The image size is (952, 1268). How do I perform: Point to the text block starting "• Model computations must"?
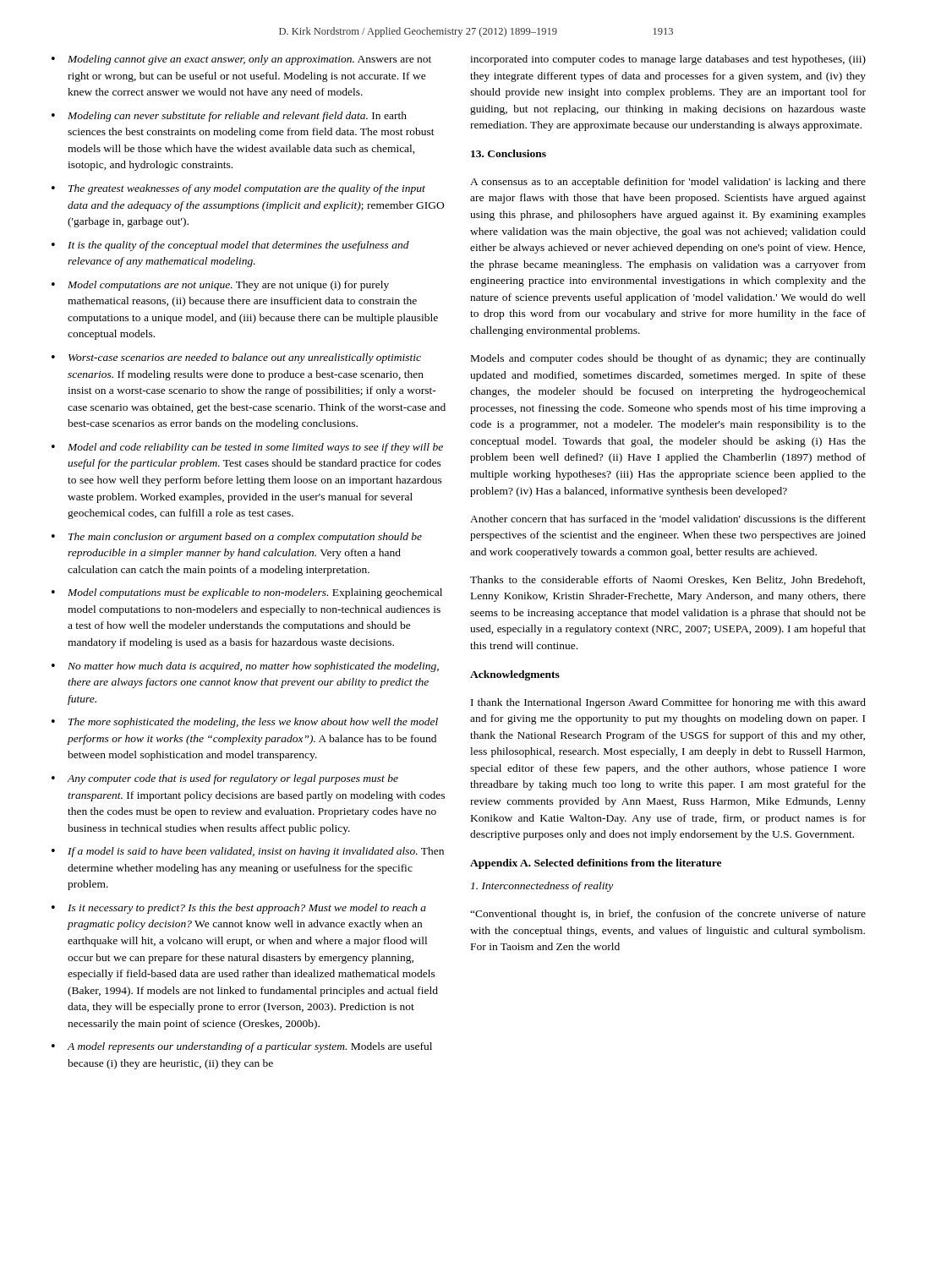pyautogui.click(x=249, y=617)
